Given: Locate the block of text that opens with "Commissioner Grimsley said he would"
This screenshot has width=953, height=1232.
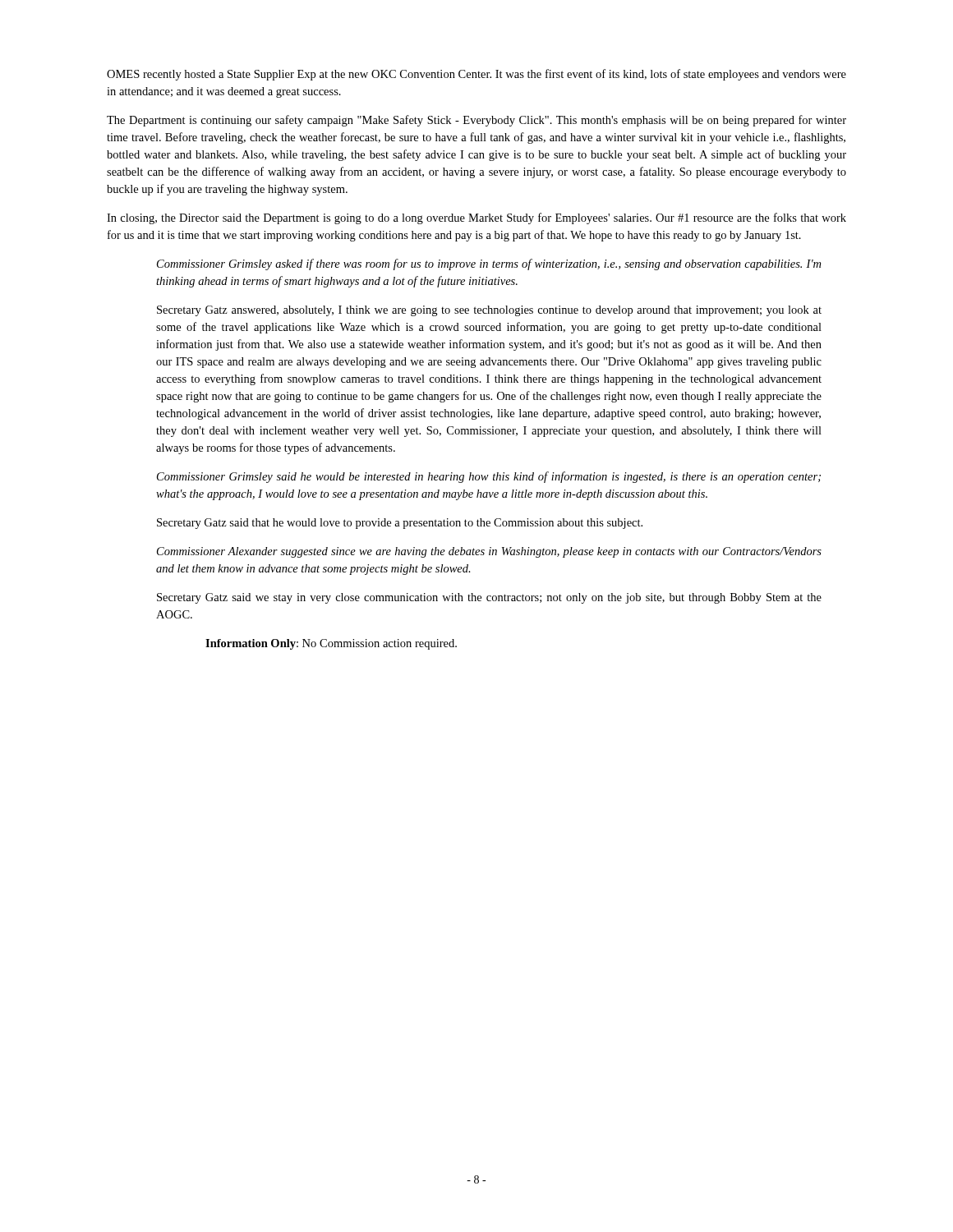Looking at the screenshot, I should (x=489, y=485).
